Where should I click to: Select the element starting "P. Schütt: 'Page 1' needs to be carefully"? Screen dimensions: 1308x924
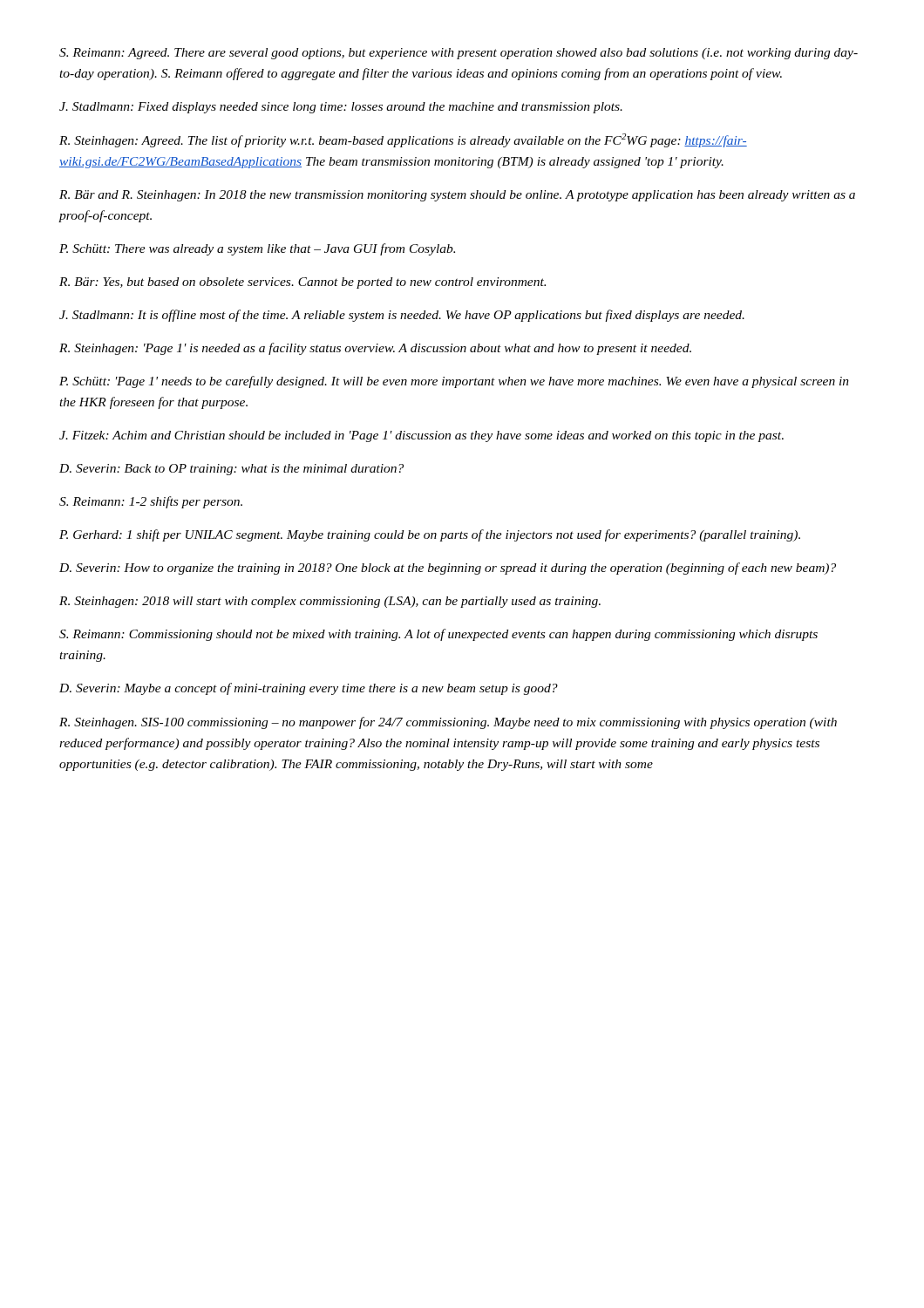pyautogui.click(x=454, y=391)
